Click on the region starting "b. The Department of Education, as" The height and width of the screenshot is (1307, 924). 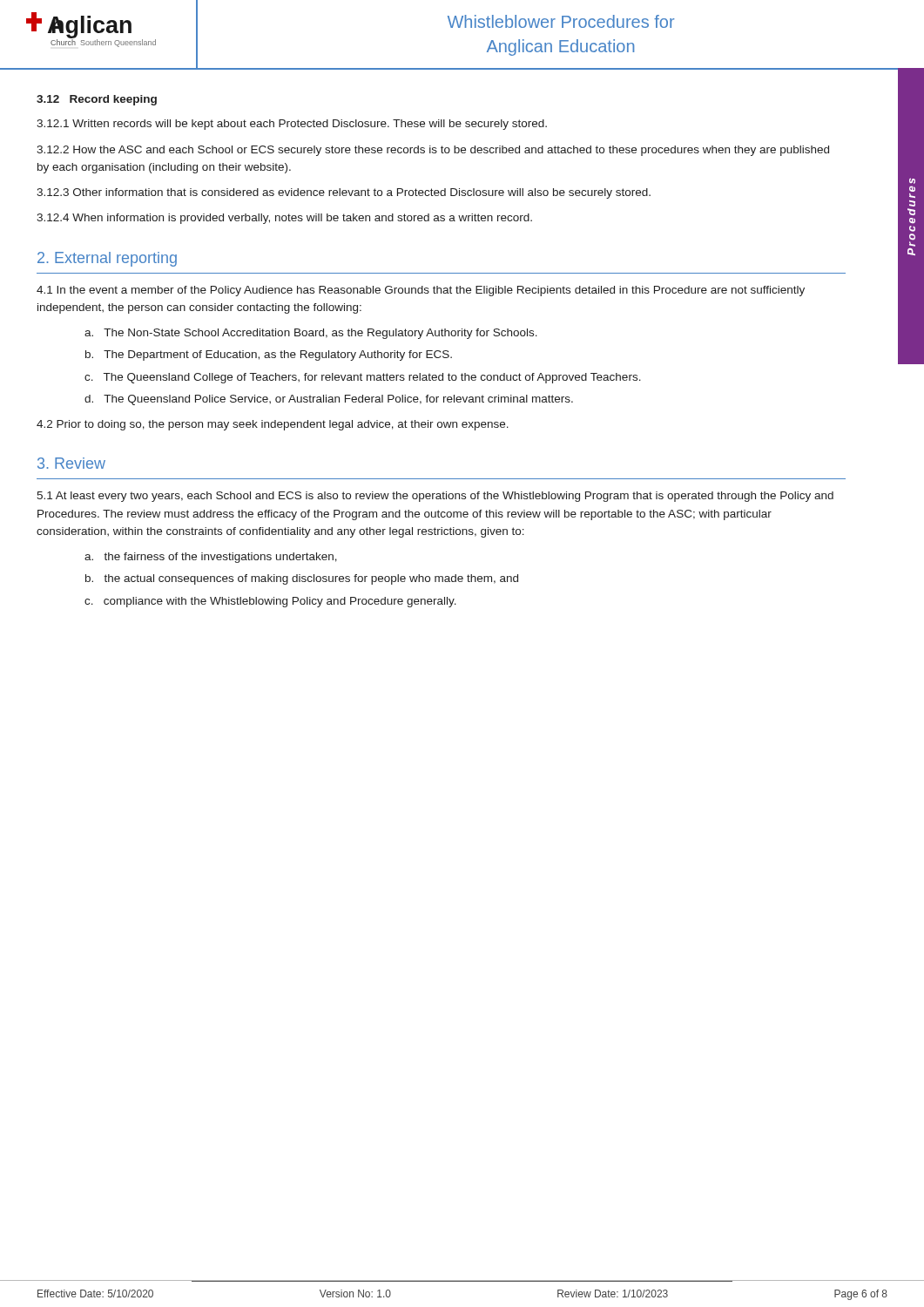tap(269, 354)
